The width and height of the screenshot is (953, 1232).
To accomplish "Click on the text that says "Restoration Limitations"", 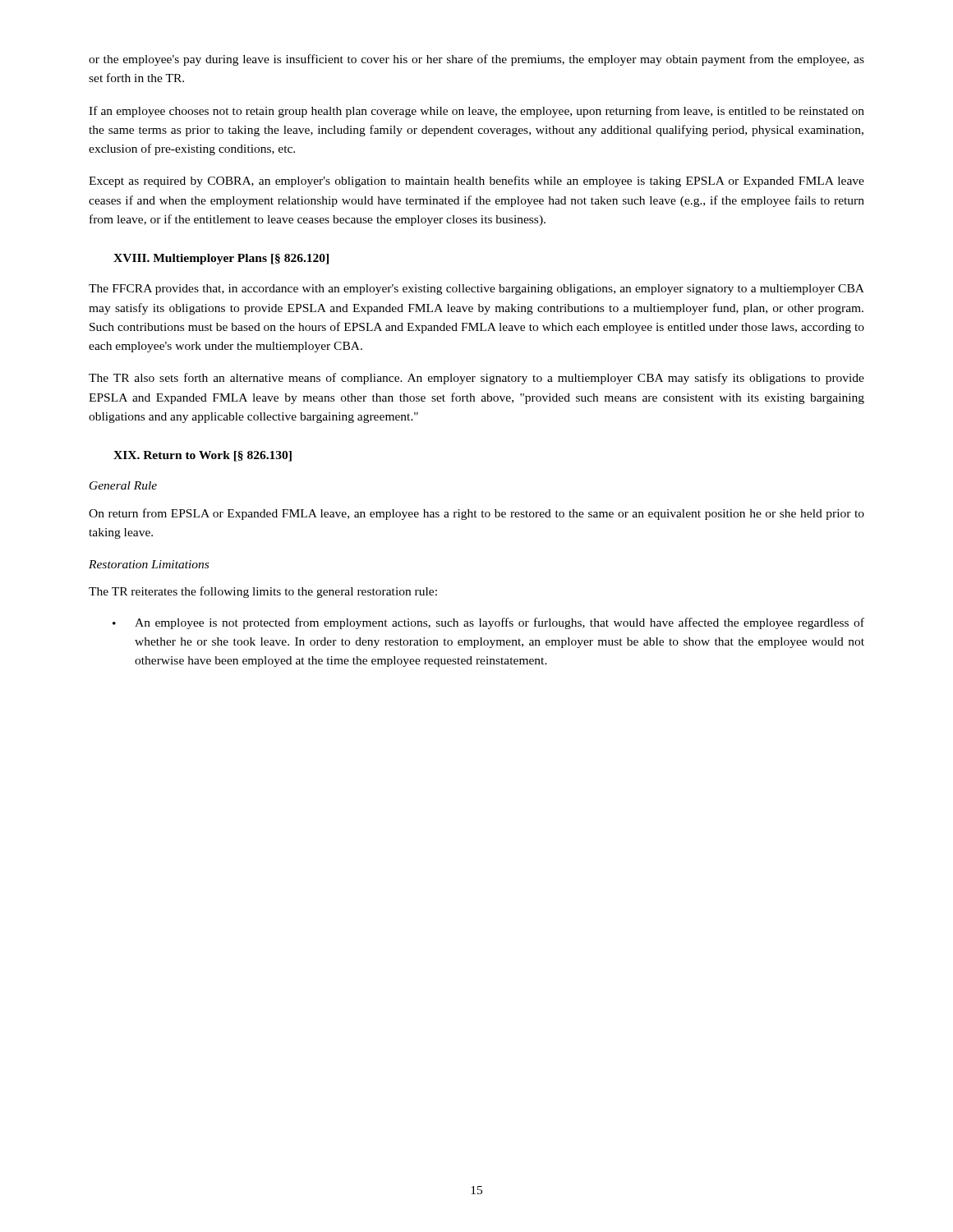I will tap(149, 564).
